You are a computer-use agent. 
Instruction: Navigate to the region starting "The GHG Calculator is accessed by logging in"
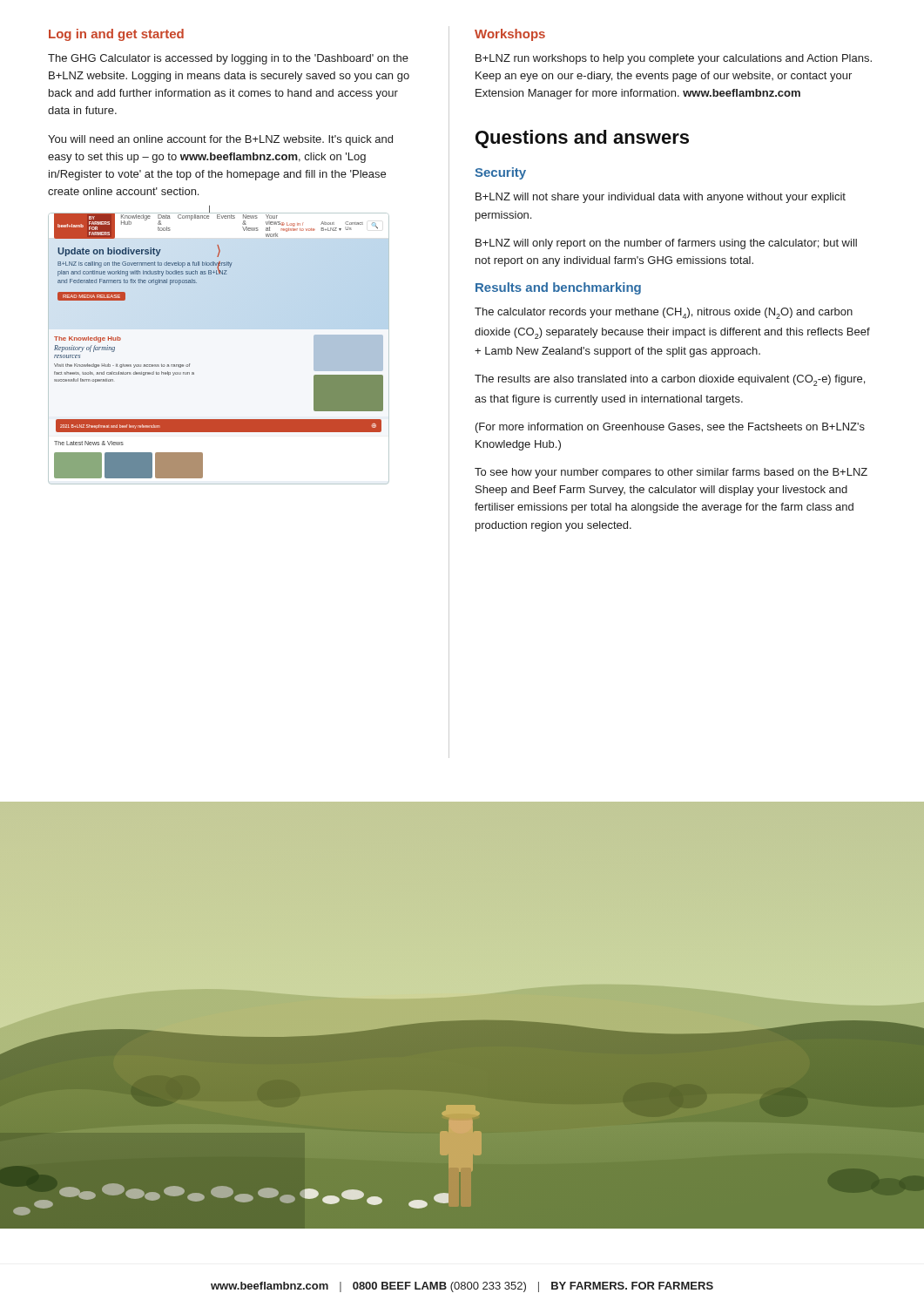click(x=231, y=85)
